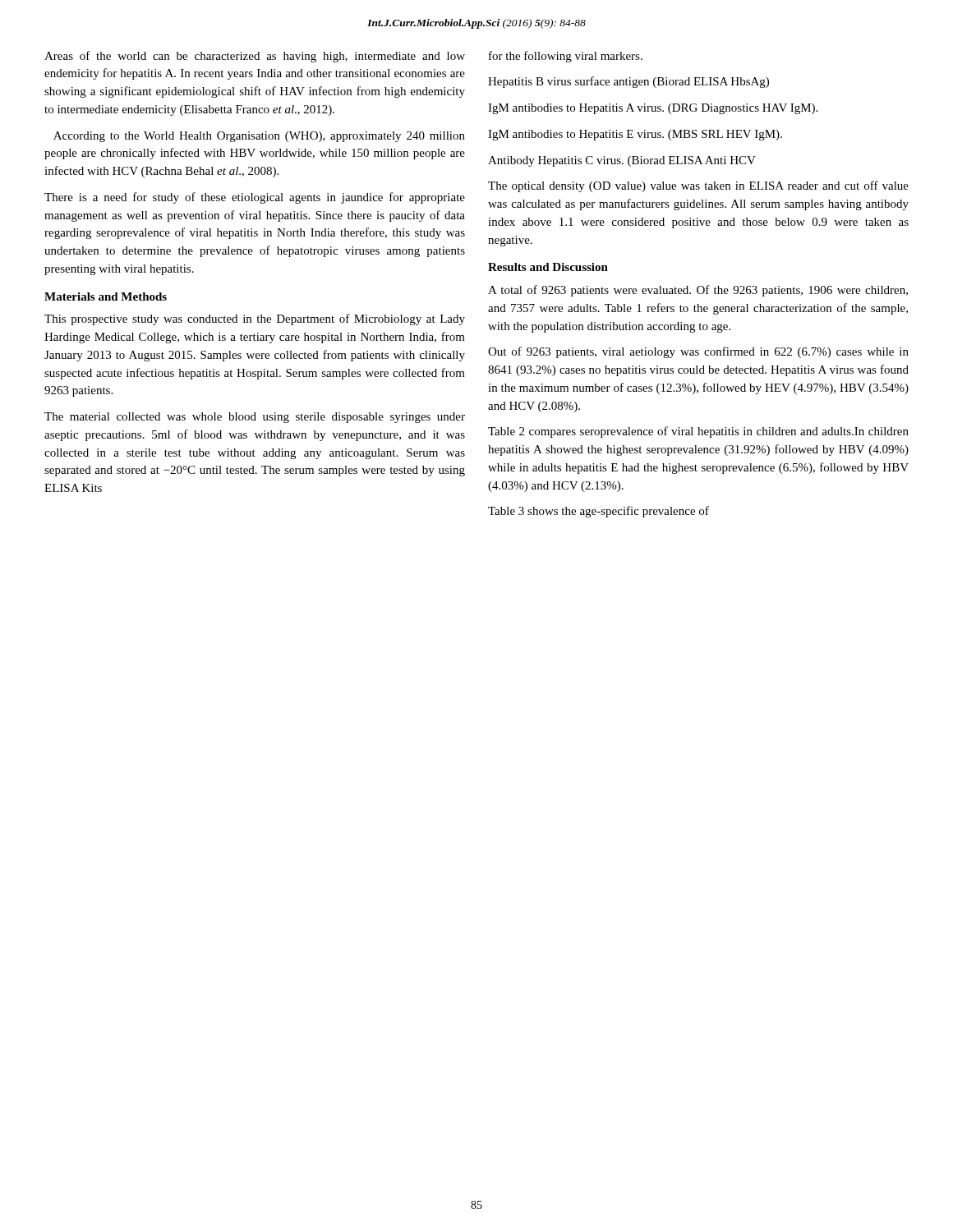This screenshot has width=953, height=1232.
Task: Find the text block containing "Areas of the world"
Action: [x=255, y=83]
